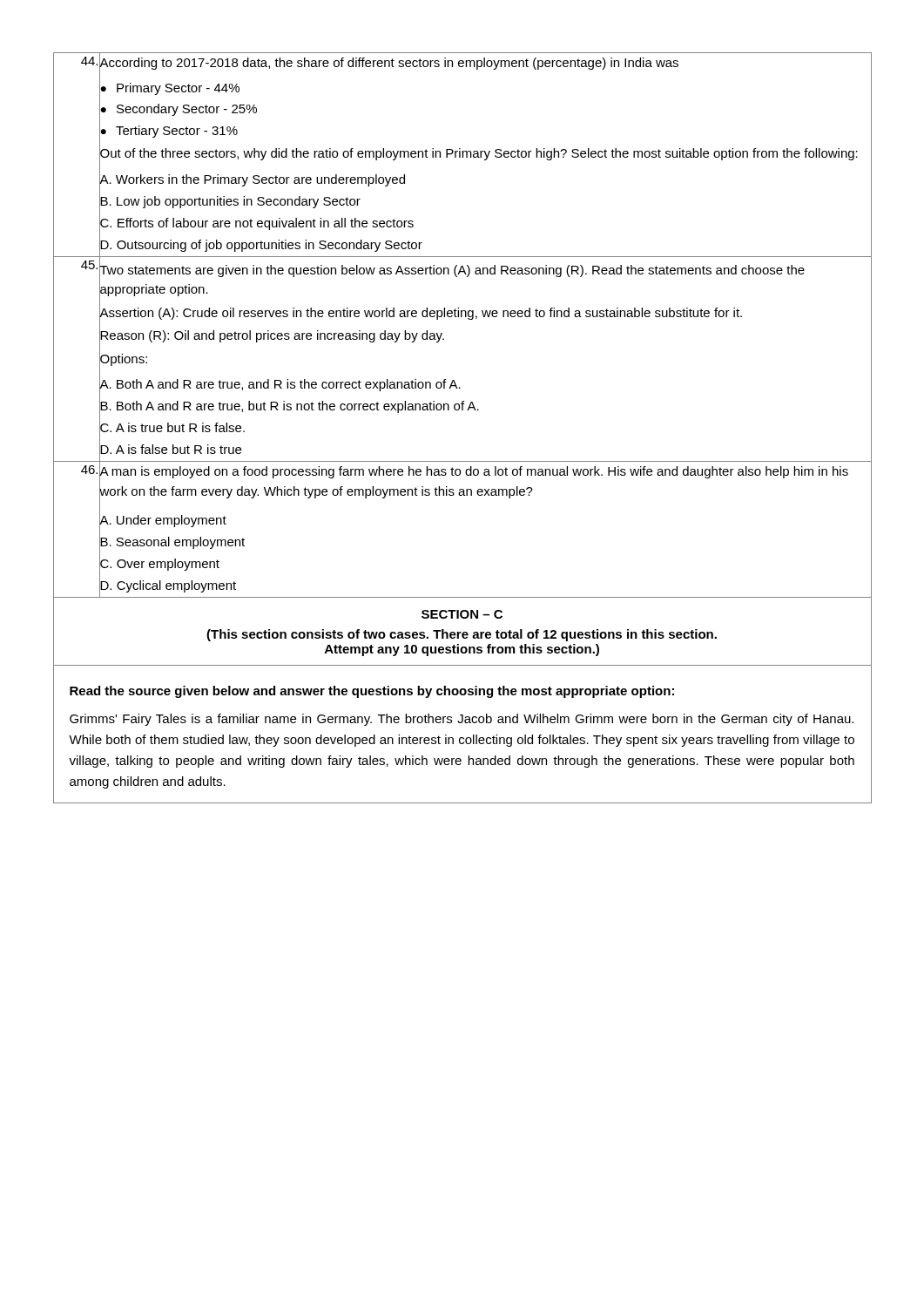Find the text block that reads "Read the source given below and answer the"
Screen dimensions: 1307x924
[x=372, y=691]
